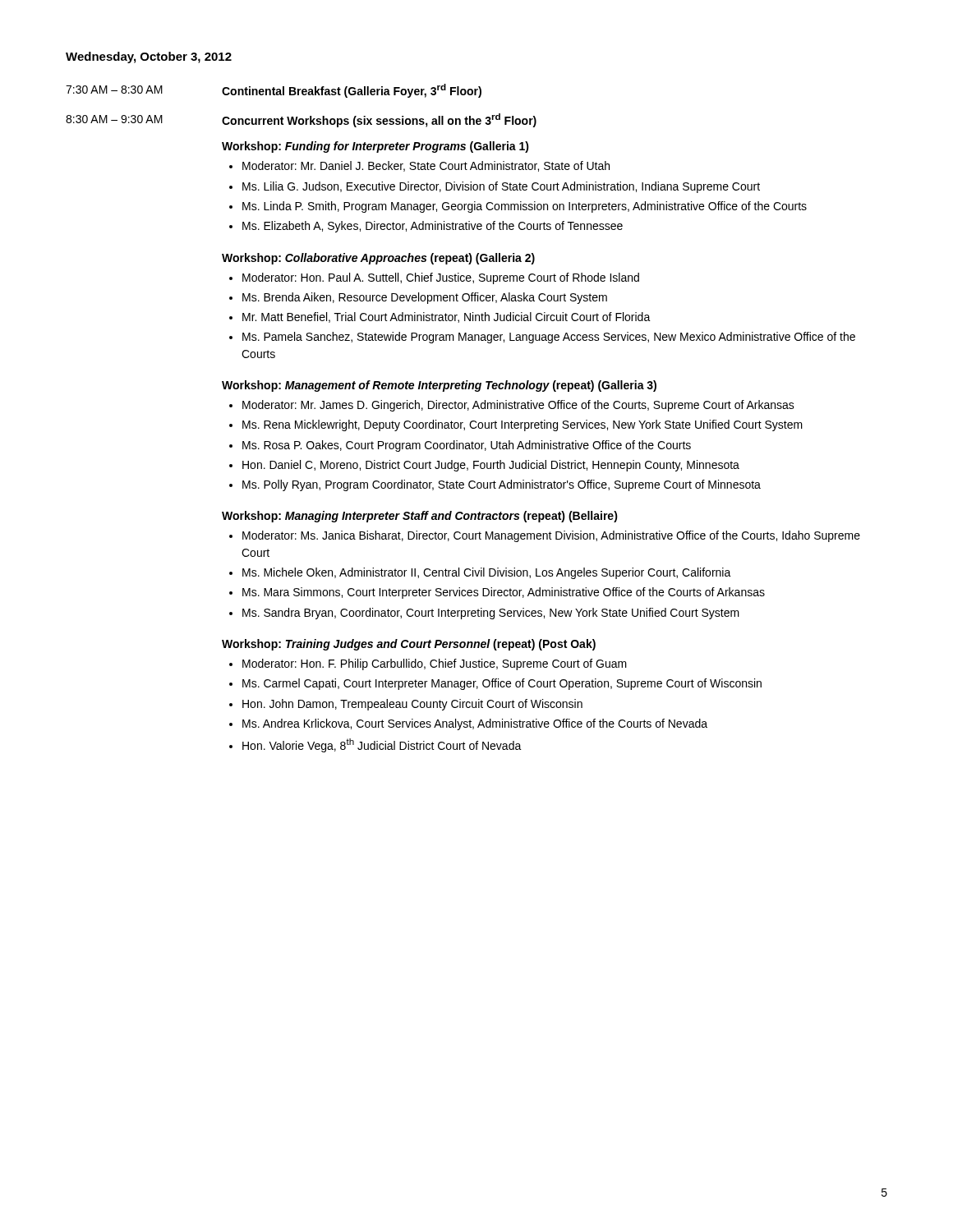Find the passage starting "Ms. Carmel Capati, Court Interpreter Manager, Office"
This screenshot has height=1232, width=953.
click(x=502, y=684)
